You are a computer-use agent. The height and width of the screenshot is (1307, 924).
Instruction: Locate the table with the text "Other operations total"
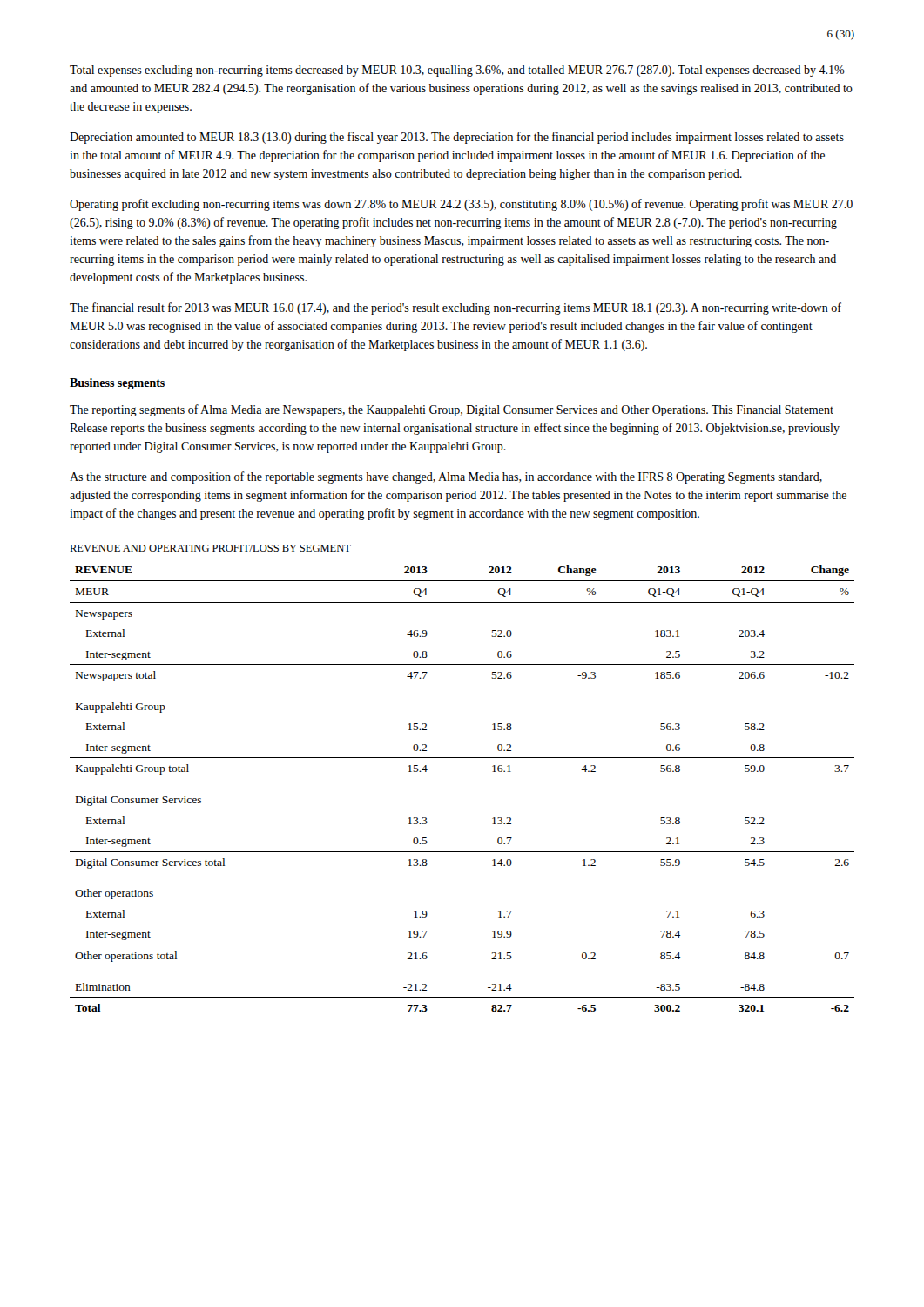tap(462, 789)
